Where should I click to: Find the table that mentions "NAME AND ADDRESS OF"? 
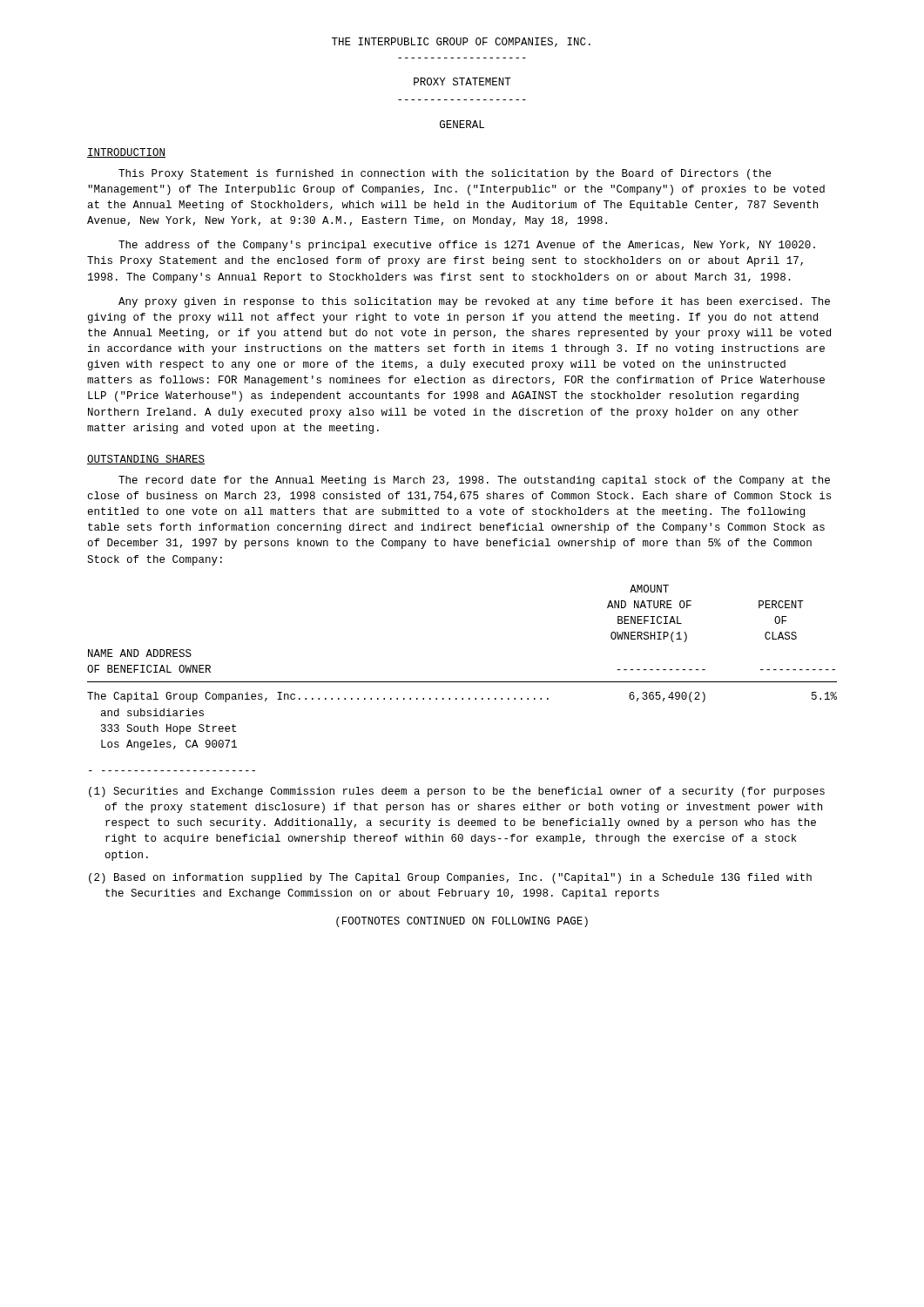pyautogui.click(x=462, y=668)
